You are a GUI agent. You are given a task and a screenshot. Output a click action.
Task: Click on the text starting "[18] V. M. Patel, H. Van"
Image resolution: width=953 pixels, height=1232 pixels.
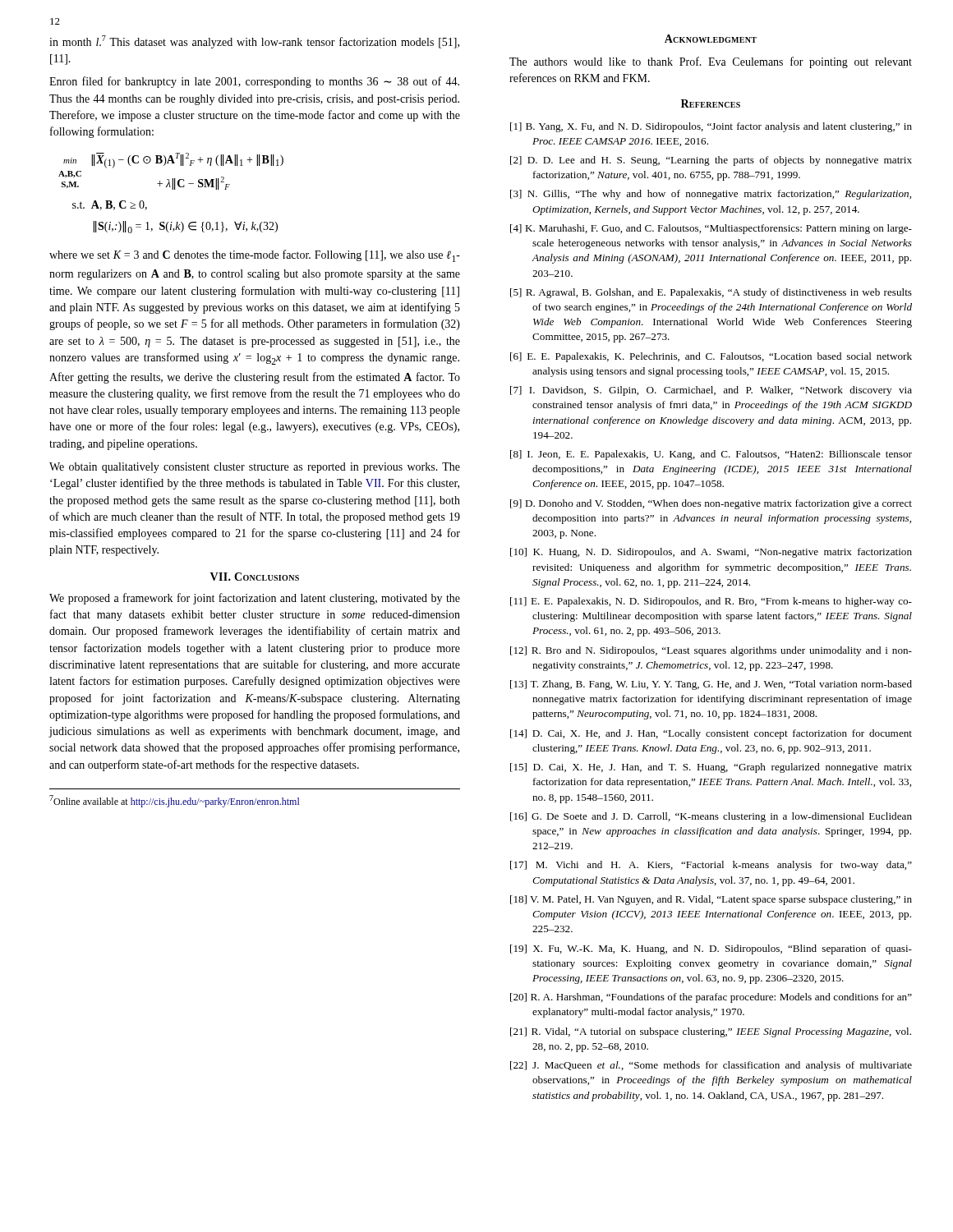[x=711, y=914]
